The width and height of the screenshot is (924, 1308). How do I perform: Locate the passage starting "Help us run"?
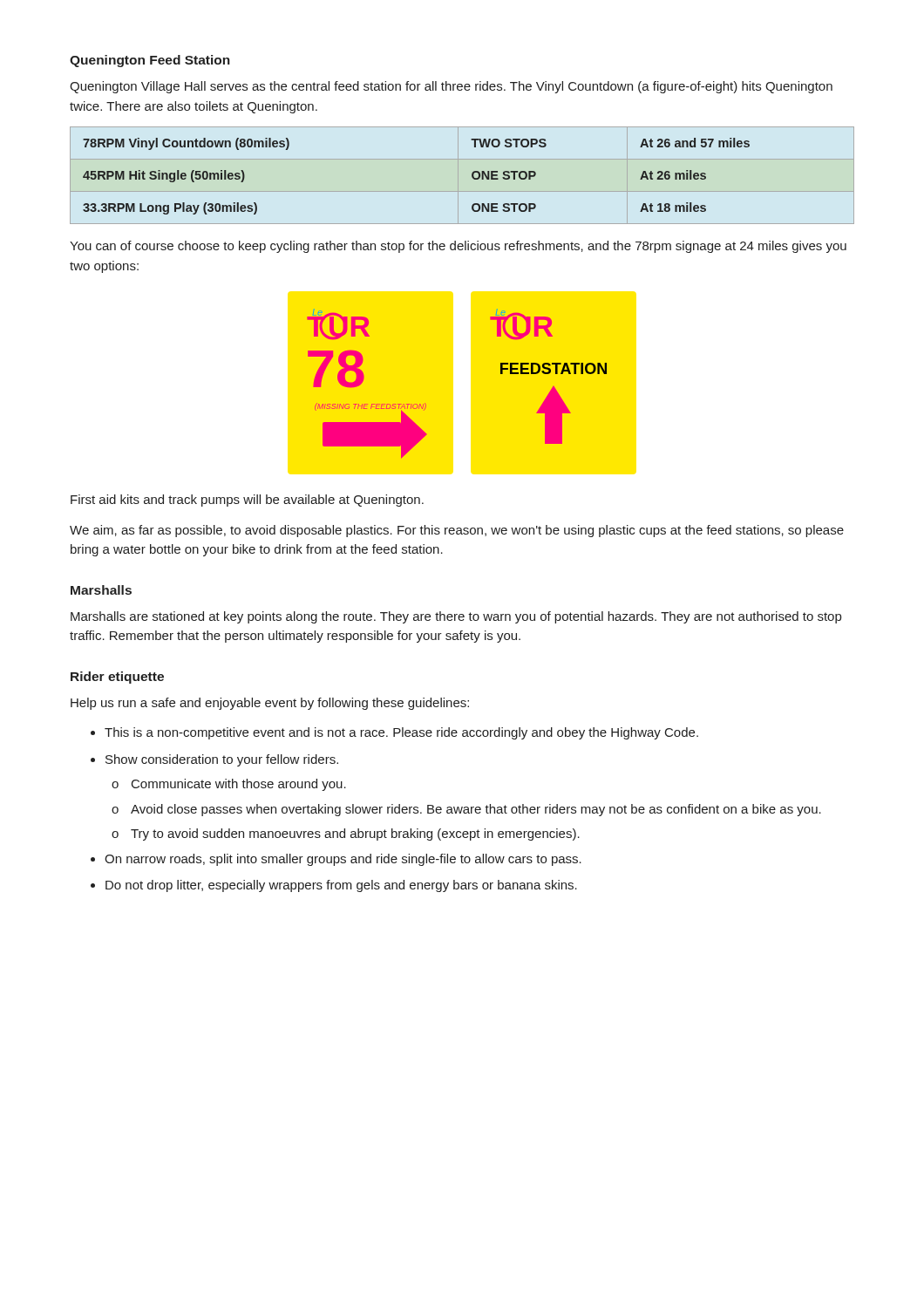[270, 702]
